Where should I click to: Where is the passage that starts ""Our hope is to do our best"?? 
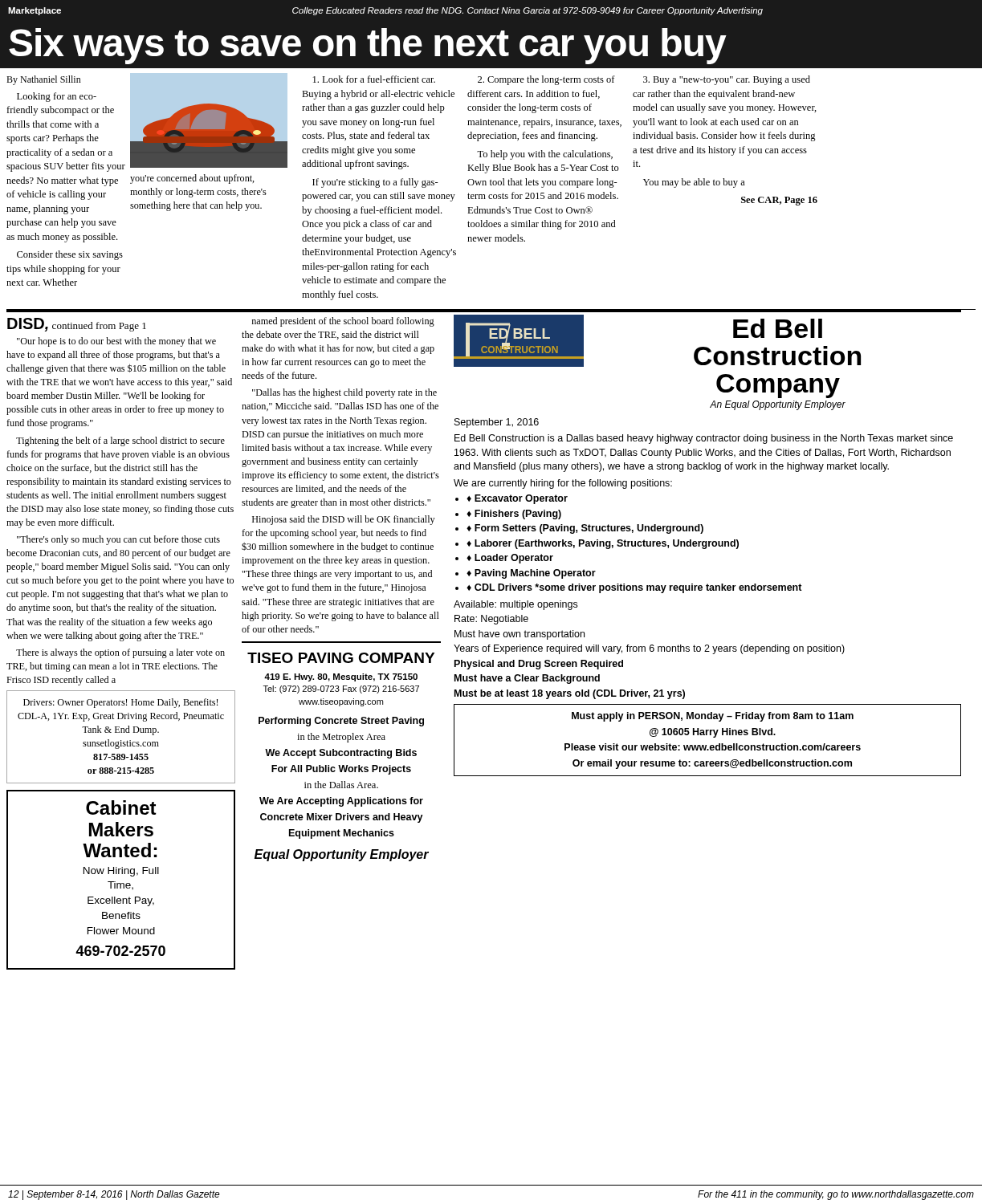[121, 511]
